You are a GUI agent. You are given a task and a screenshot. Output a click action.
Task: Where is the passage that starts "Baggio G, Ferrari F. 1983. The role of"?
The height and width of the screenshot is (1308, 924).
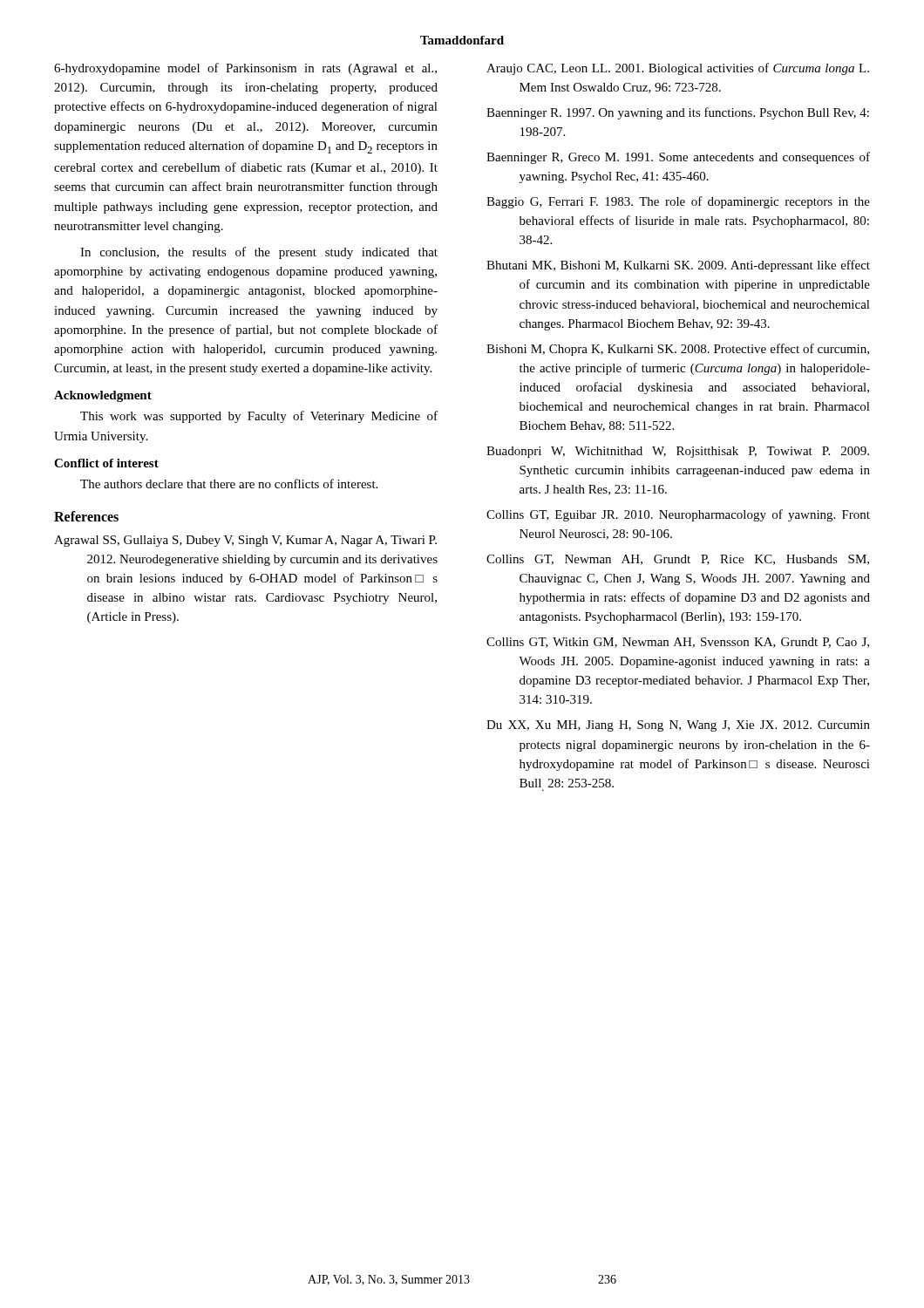(678, 221)
